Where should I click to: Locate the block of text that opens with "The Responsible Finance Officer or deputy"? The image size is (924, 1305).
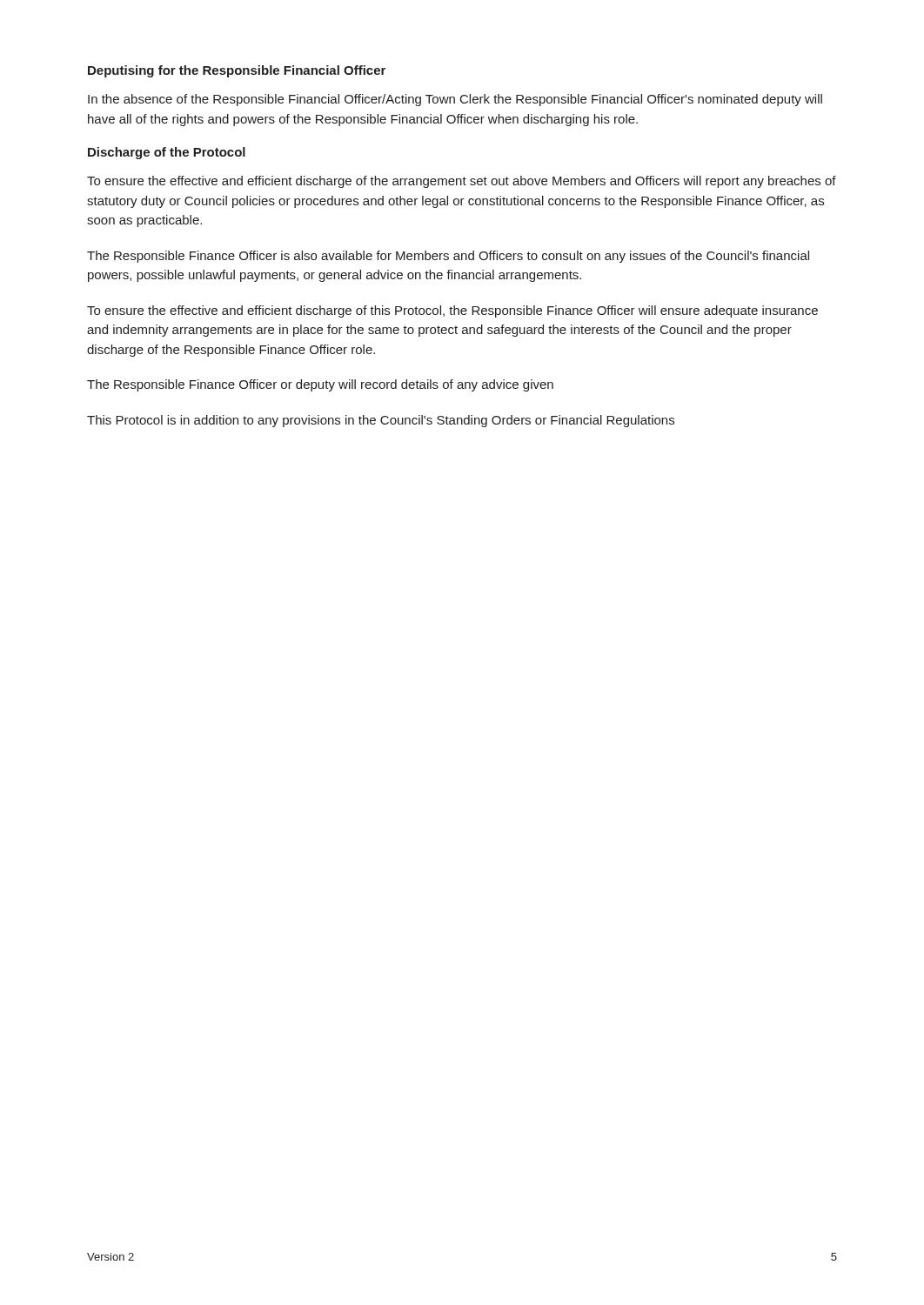pos(320,384)
